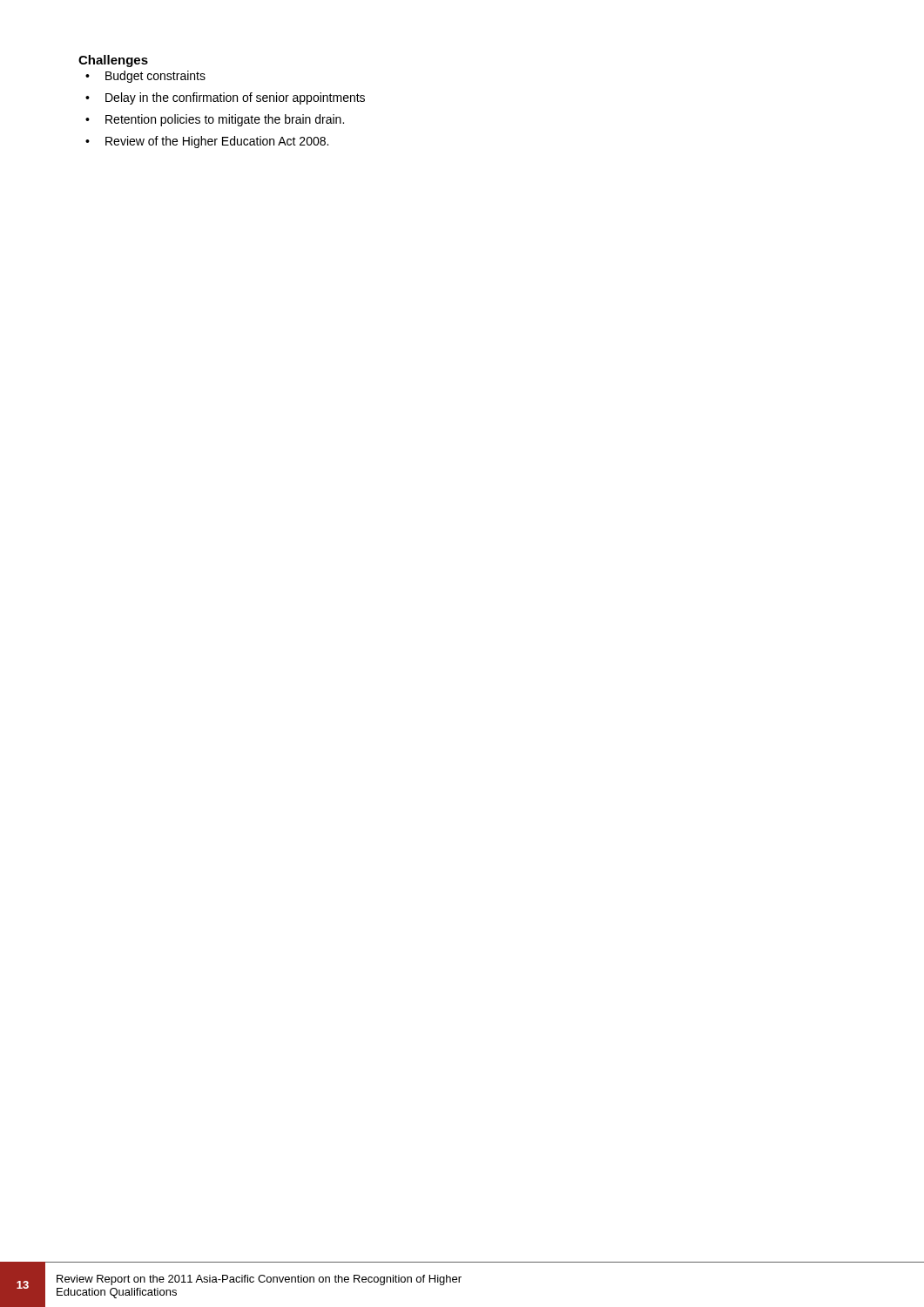Screen dimensions: 1307x924
Task: Find "• Budget constraints" on this page
Action: (145, 77)
